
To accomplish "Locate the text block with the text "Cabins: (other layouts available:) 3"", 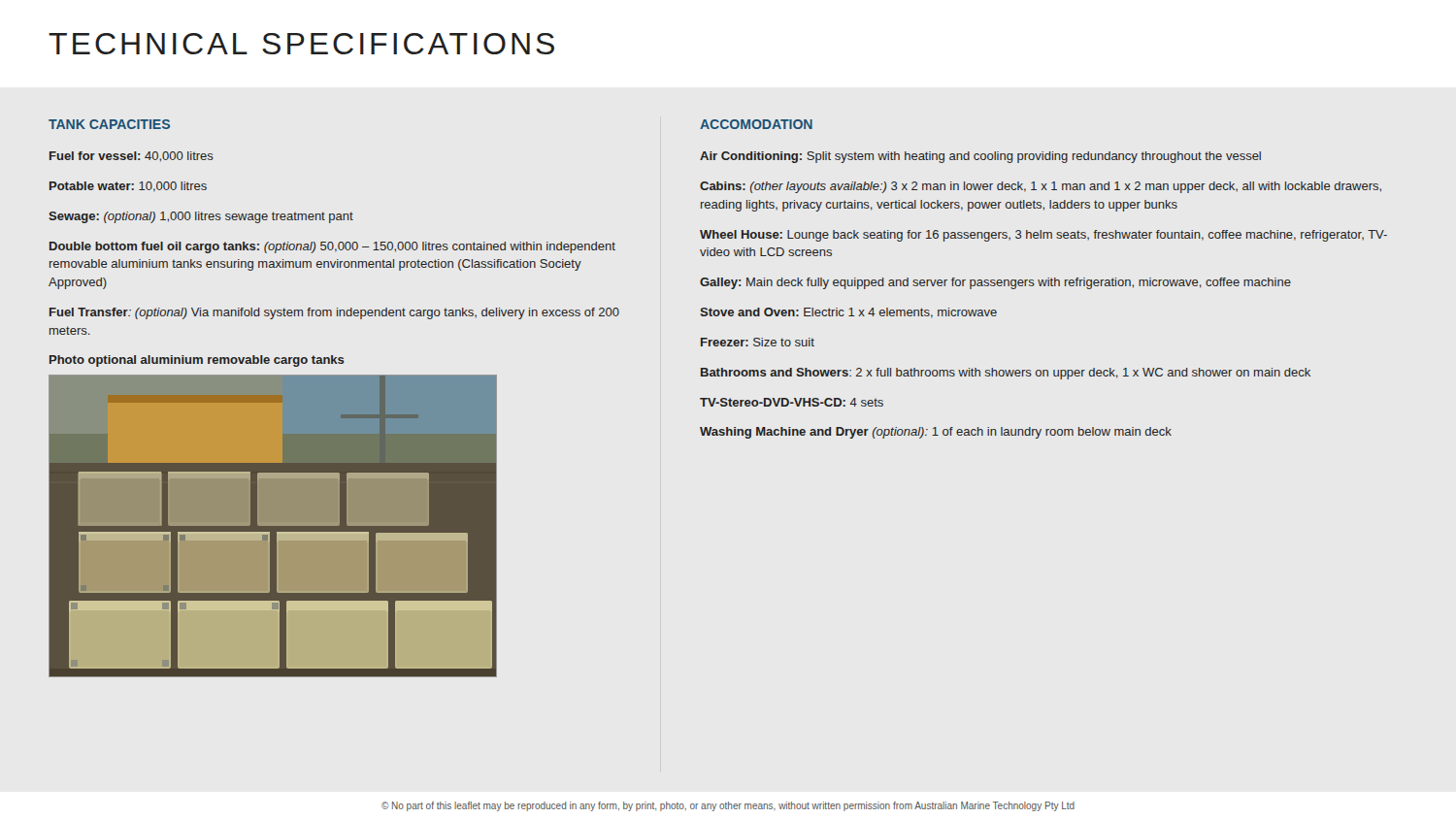I will coord(1041,195).
